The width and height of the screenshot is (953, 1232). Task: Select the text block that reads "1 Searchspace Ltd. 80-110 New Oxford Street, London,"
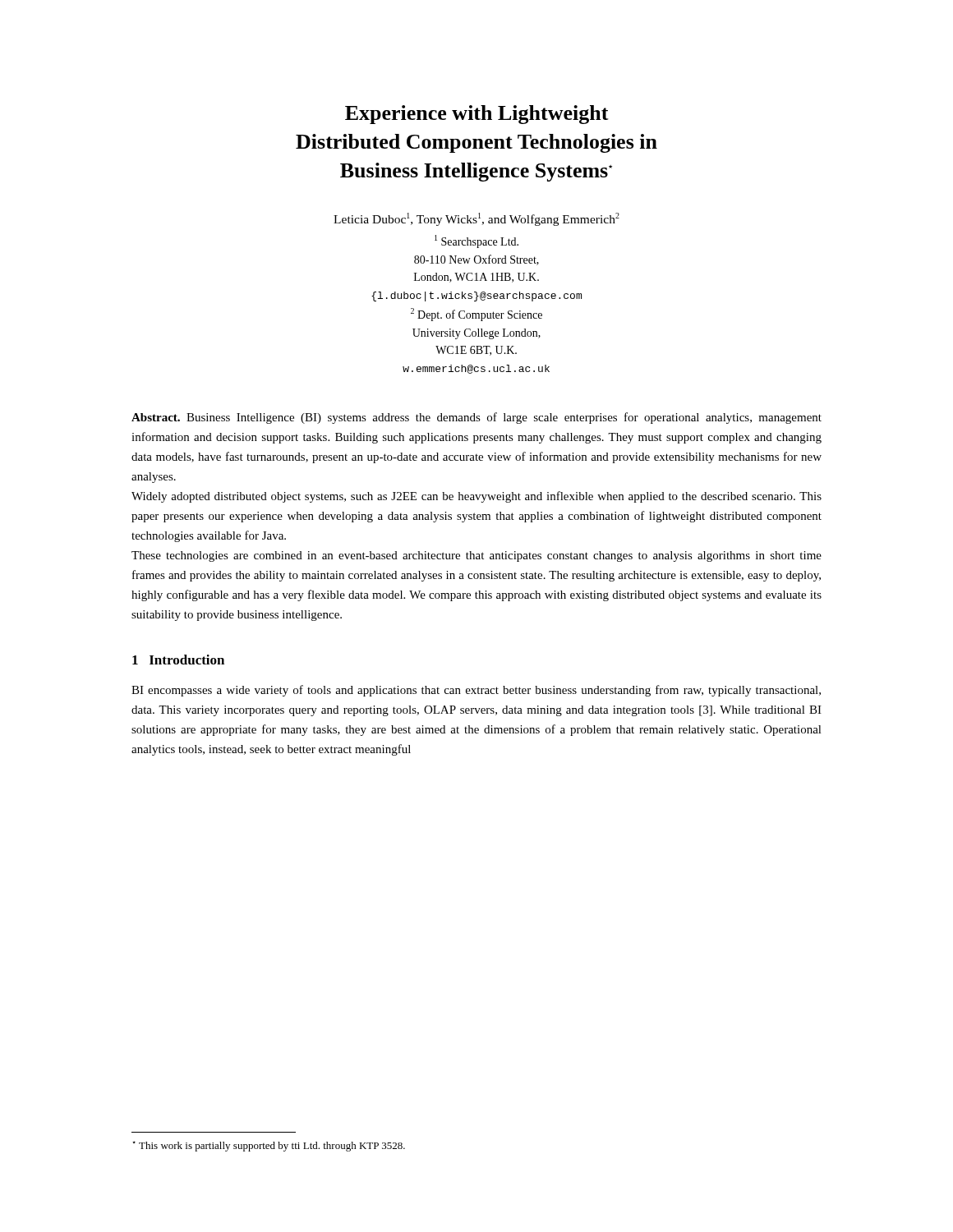476,304
